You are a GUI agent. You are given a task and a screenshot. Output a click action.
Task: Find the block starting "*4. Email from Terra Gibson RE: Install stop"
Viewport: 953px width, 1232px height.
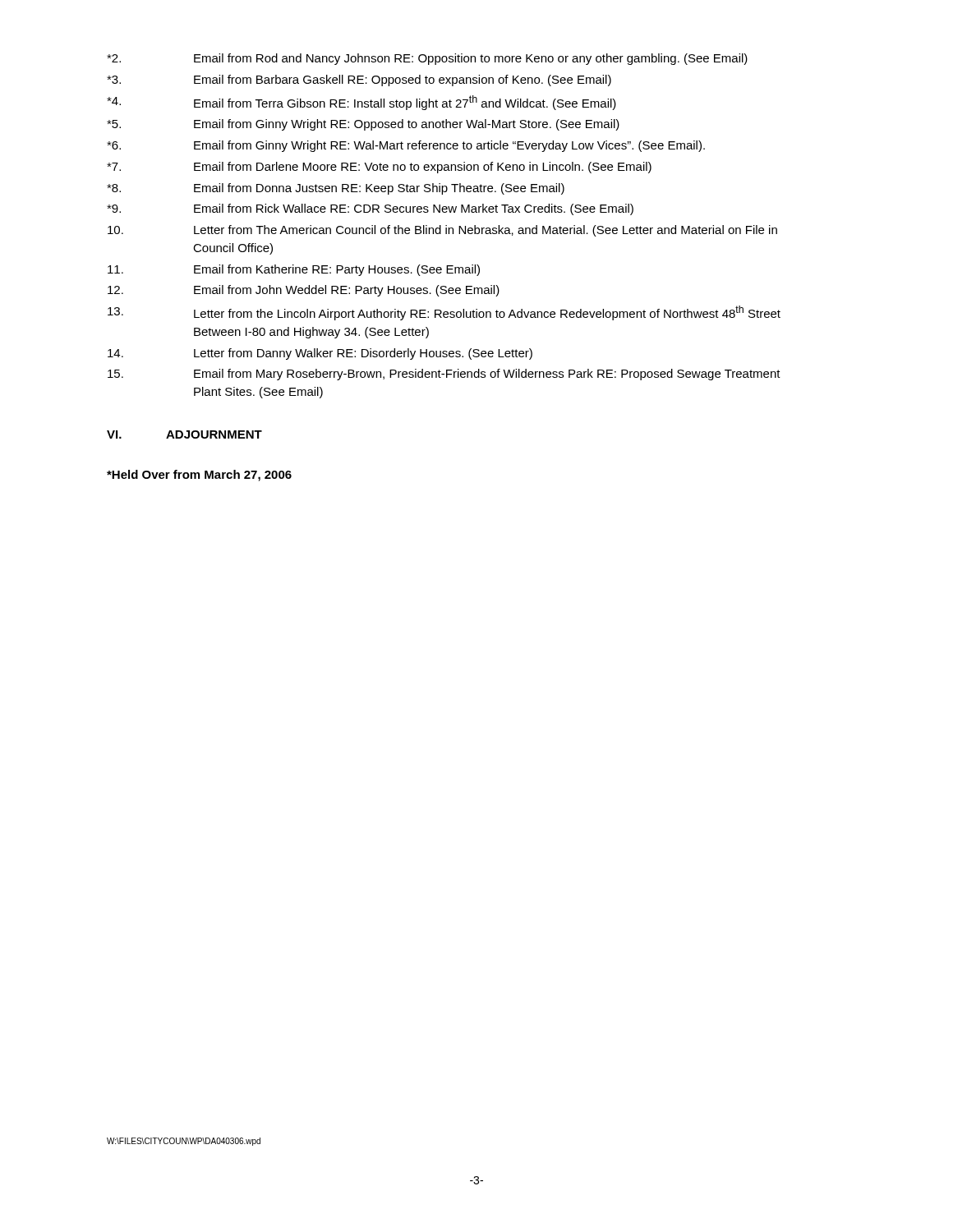(x=456, y=102)
